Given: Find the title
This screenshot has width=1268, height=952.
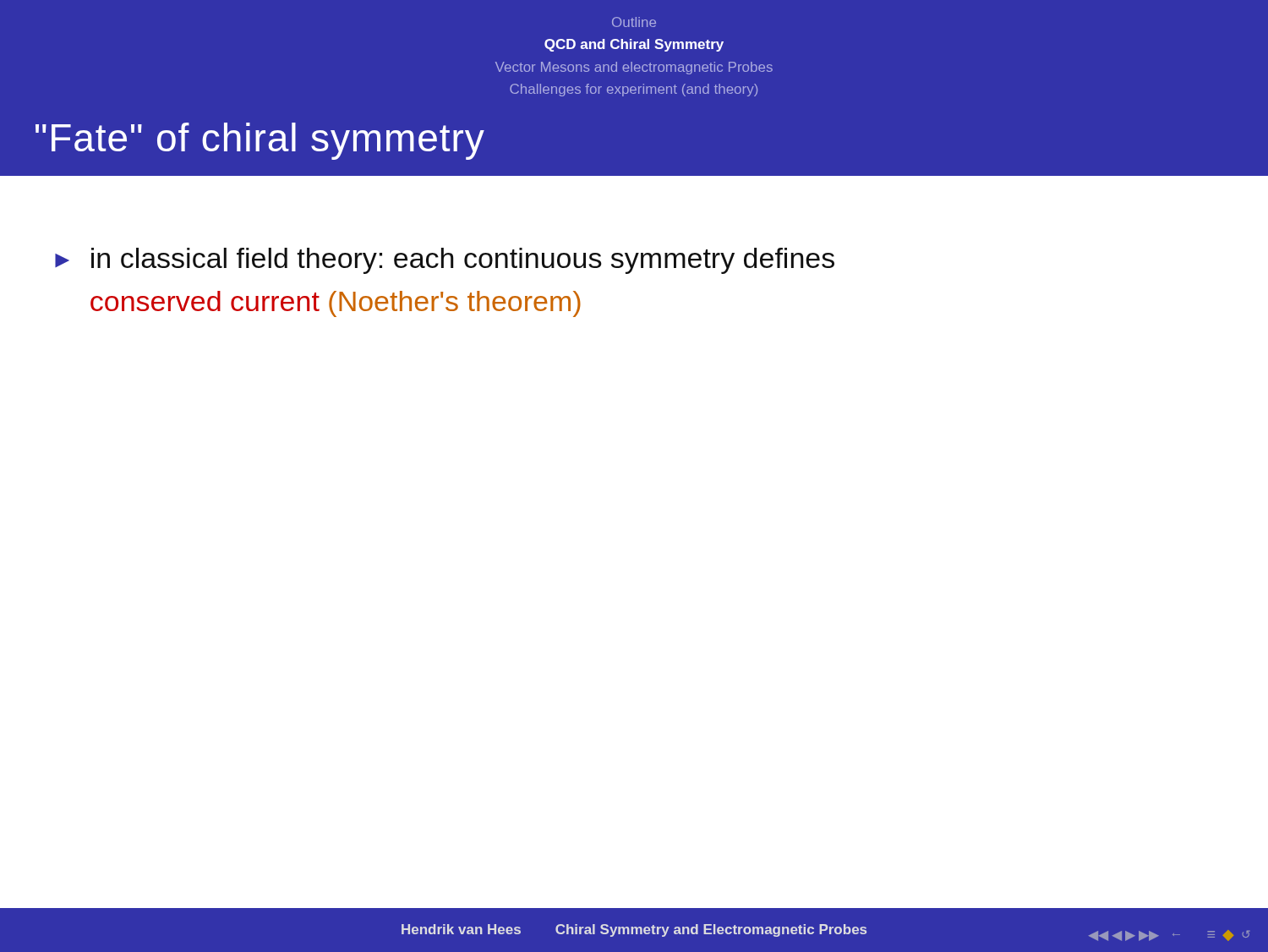Looking at the screenshot, I should [634, 138].
